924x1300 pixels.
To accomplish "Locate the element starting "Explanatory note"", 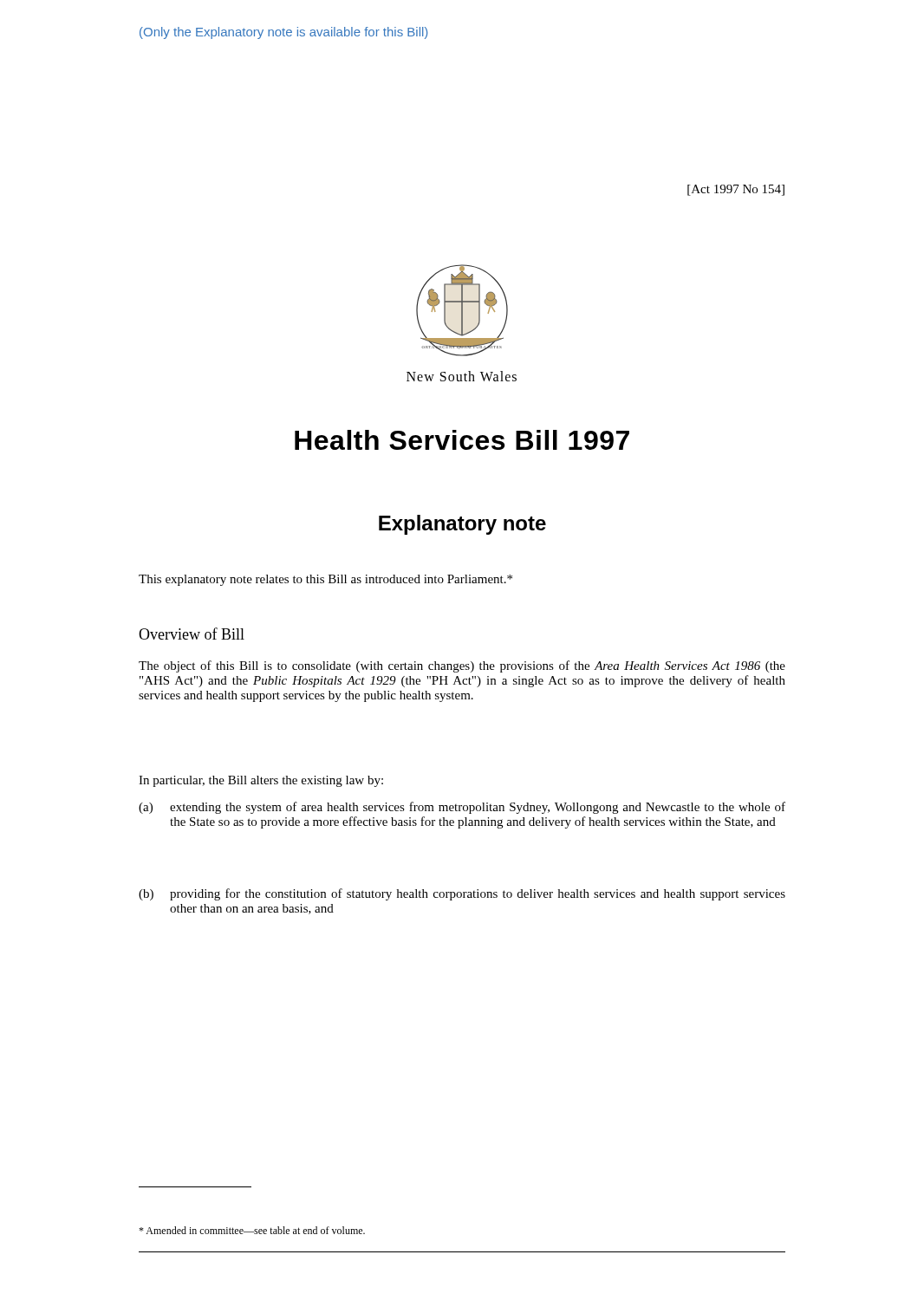I will coord(462,523).
